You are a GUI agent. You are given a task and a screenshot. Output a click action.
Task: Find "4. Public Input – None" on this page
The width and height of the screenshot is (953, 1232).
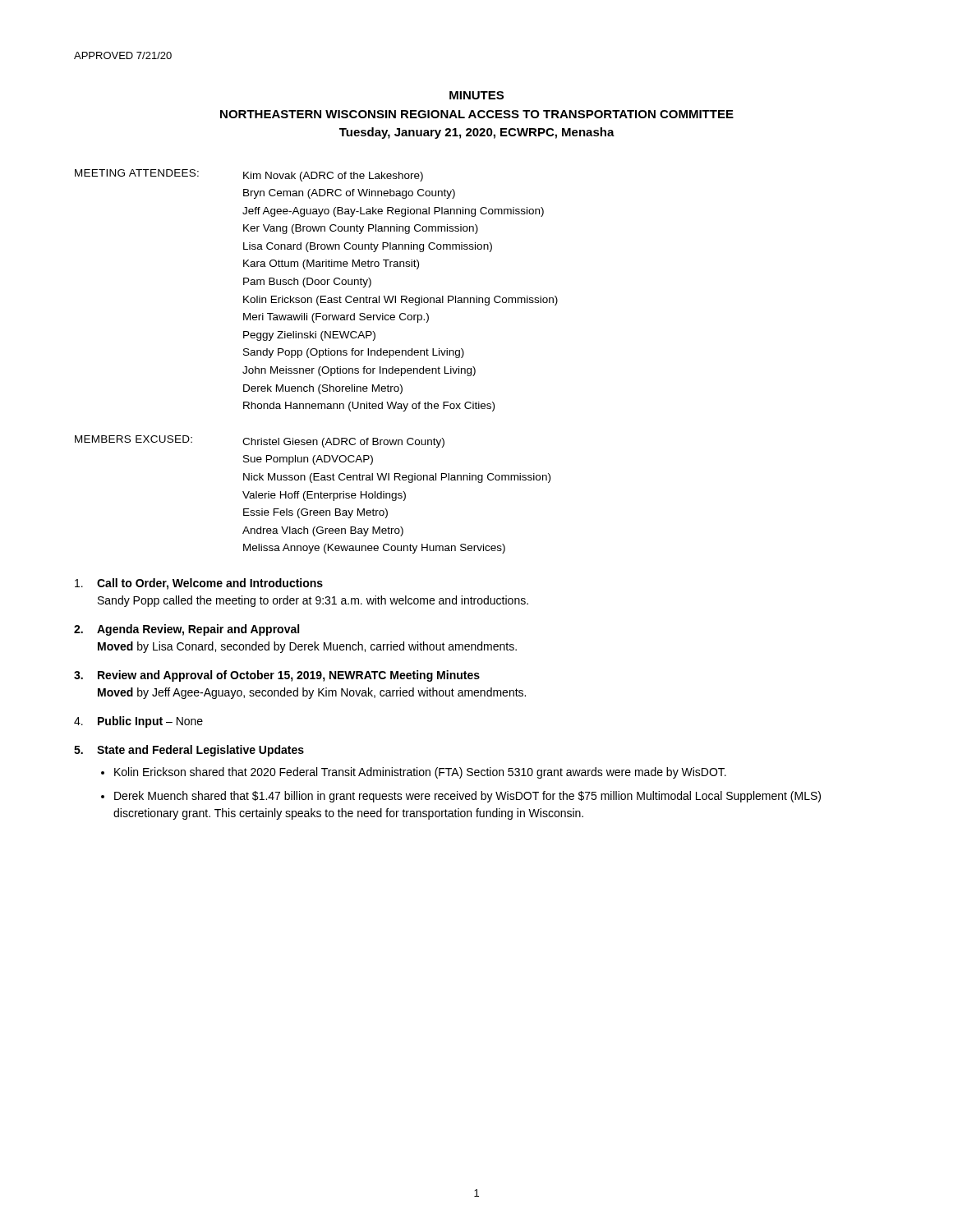[139, 721]
